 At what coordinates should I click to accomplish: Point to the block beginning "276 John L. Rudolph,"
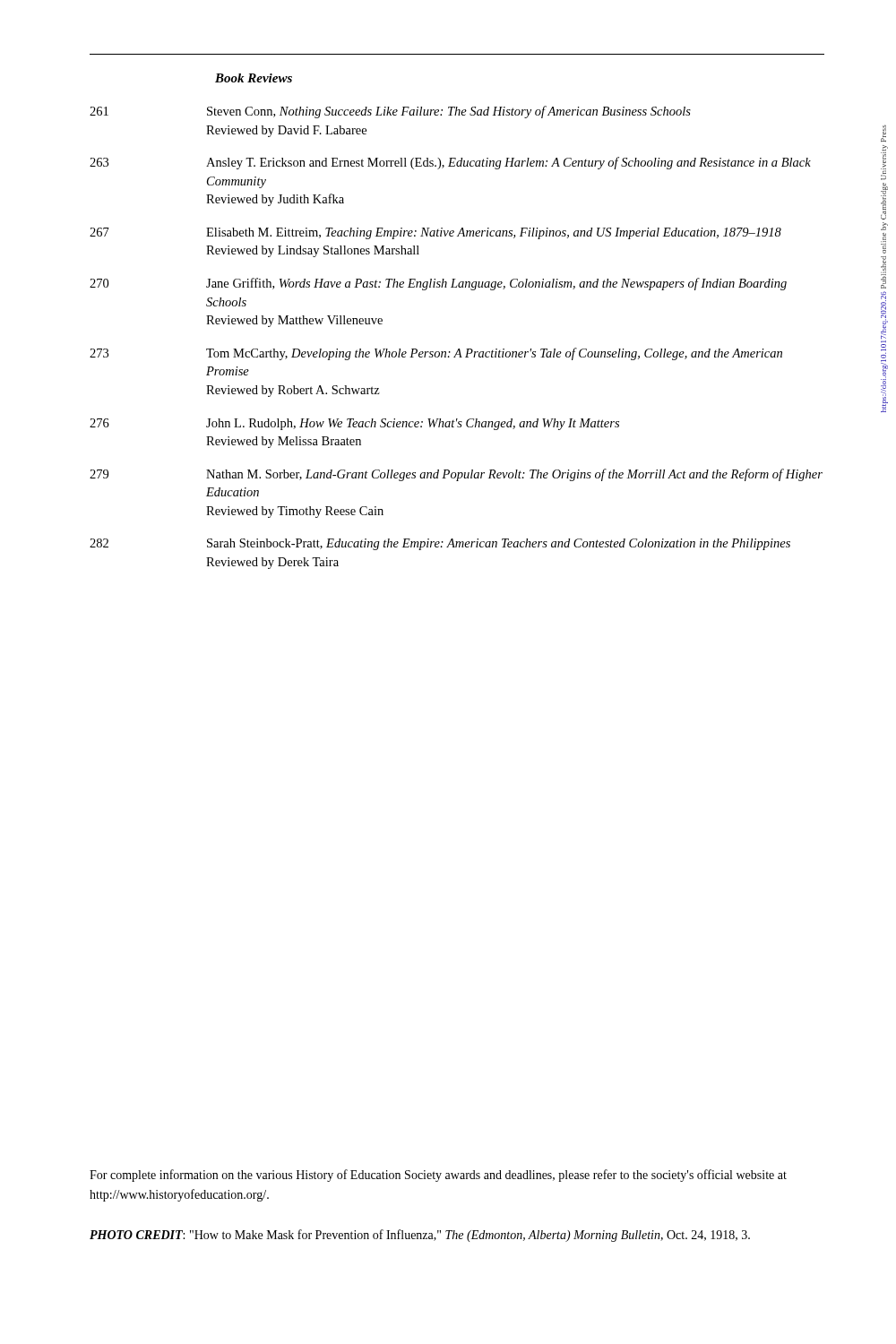point(457,432)
